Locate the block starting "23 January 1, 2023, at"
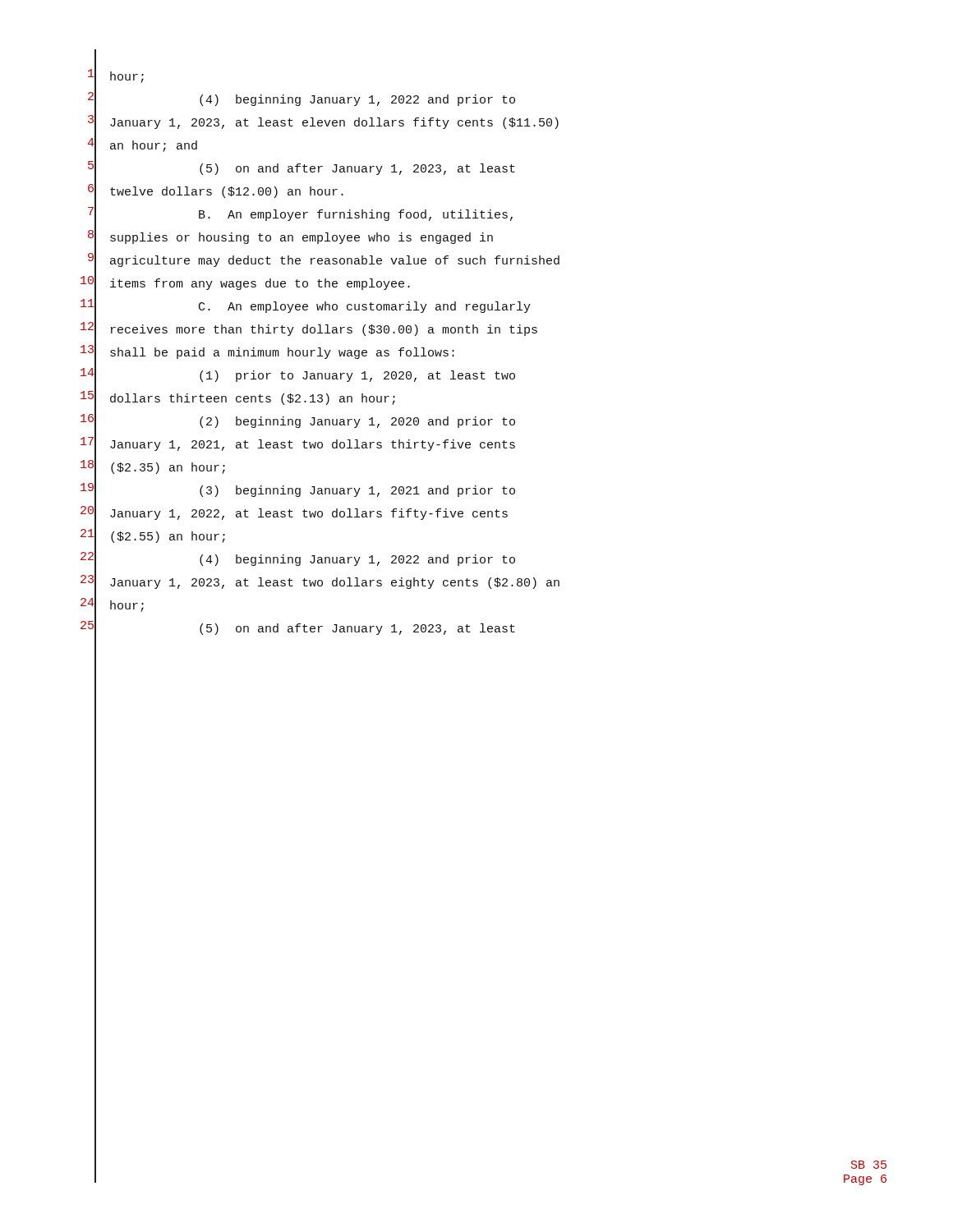Viewport: 953px width, 1232px height. (468, 583)
